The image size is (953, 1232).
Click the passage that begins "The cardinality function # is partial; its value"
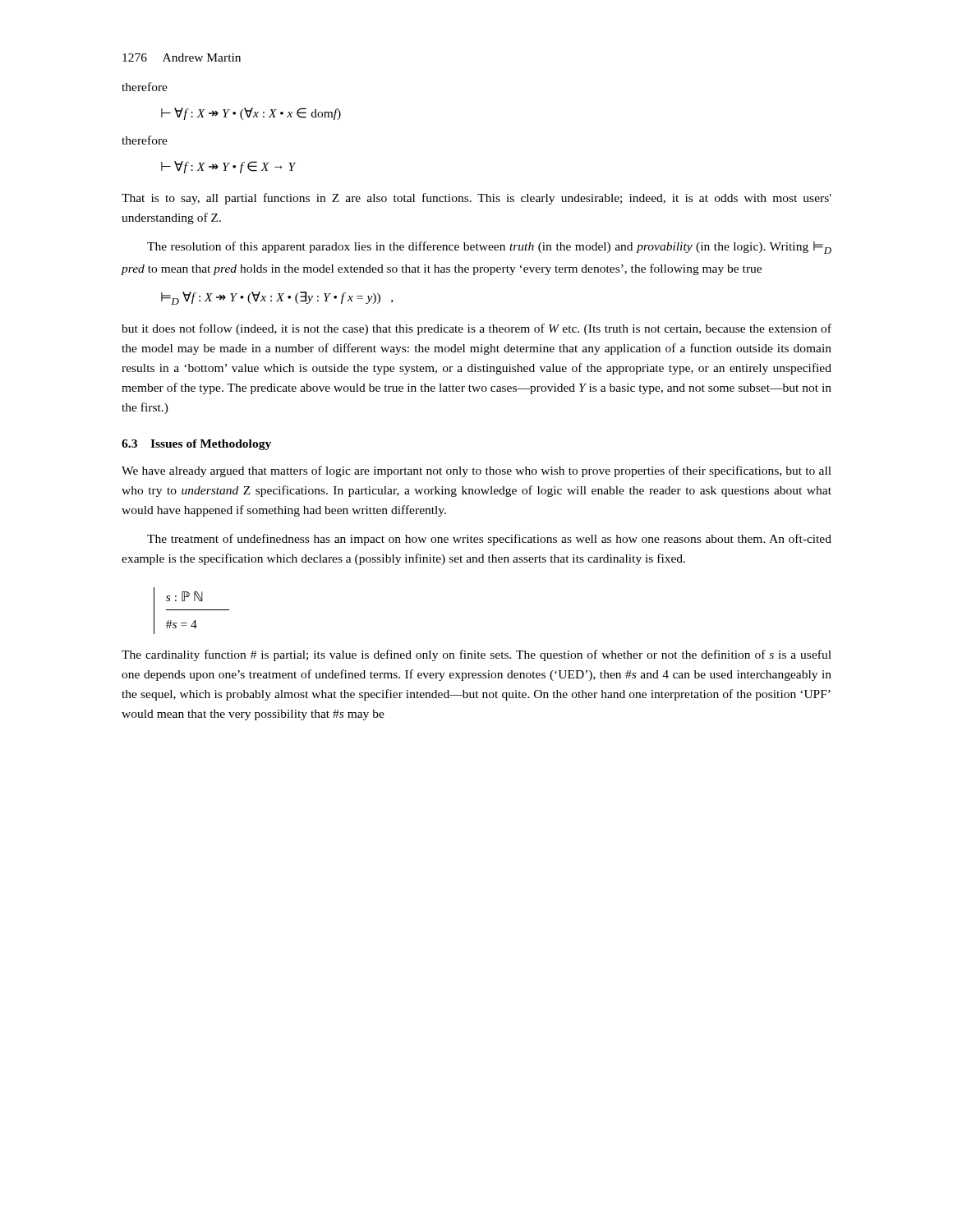click(476, 684)
